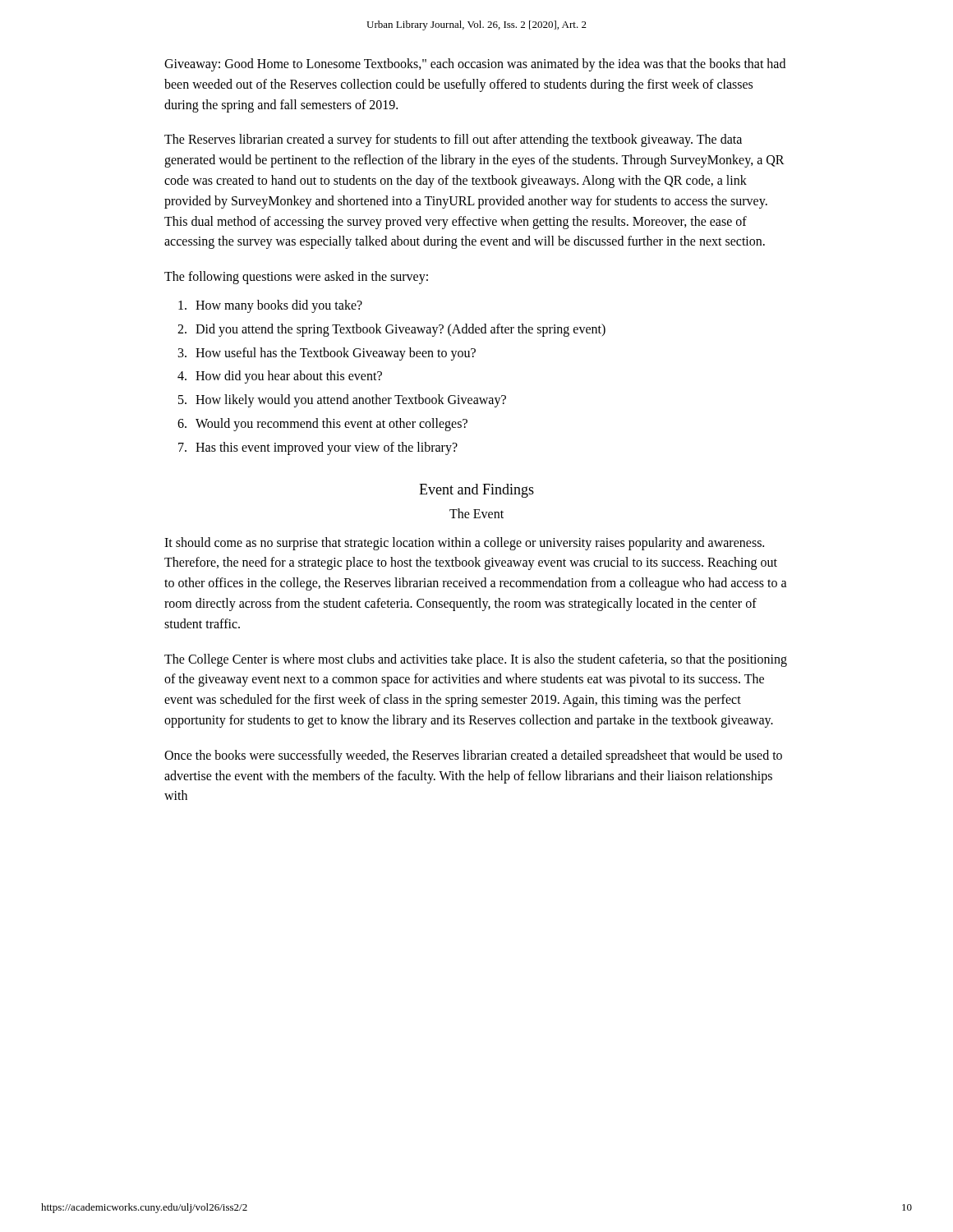Click on the list item with the text "3. How useful has the"
The image size is (953, 1232).
[x=476, y=353]
